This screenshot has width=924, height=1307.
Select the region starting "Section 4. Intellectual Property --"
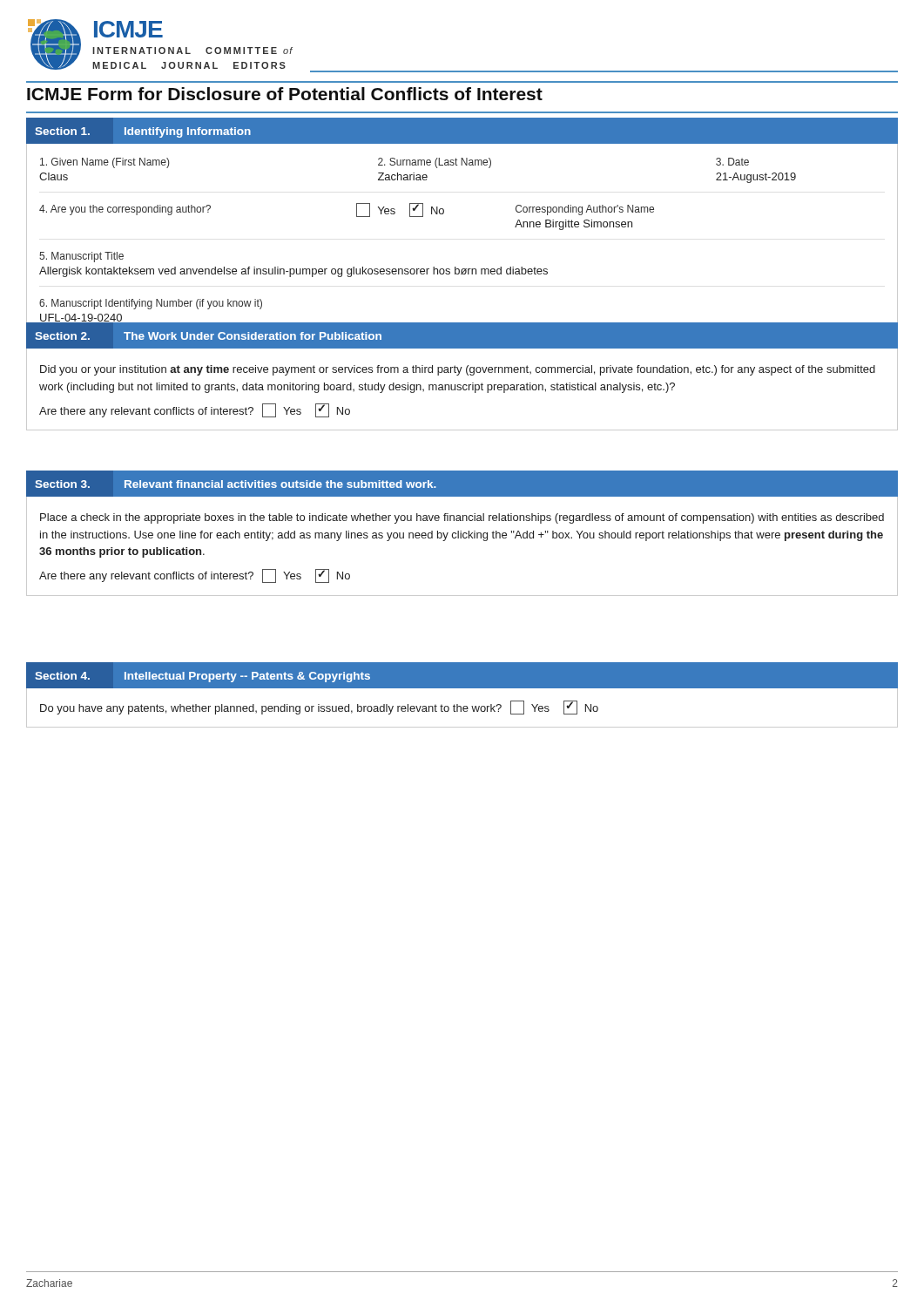462,695
